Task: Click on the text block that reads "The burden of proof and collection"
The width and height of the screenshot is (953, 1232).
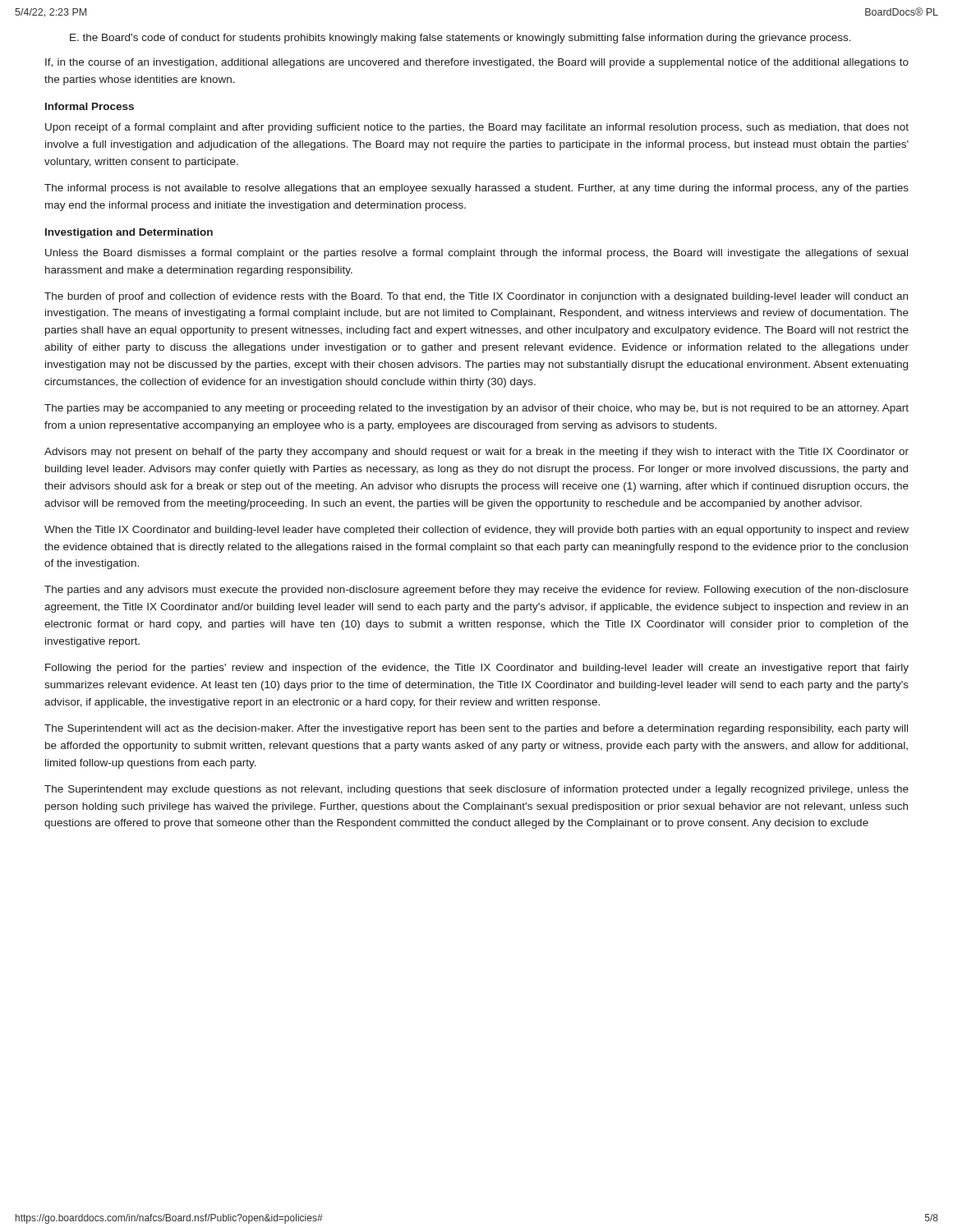Action: pyautogui.click(x=476, y=339)
